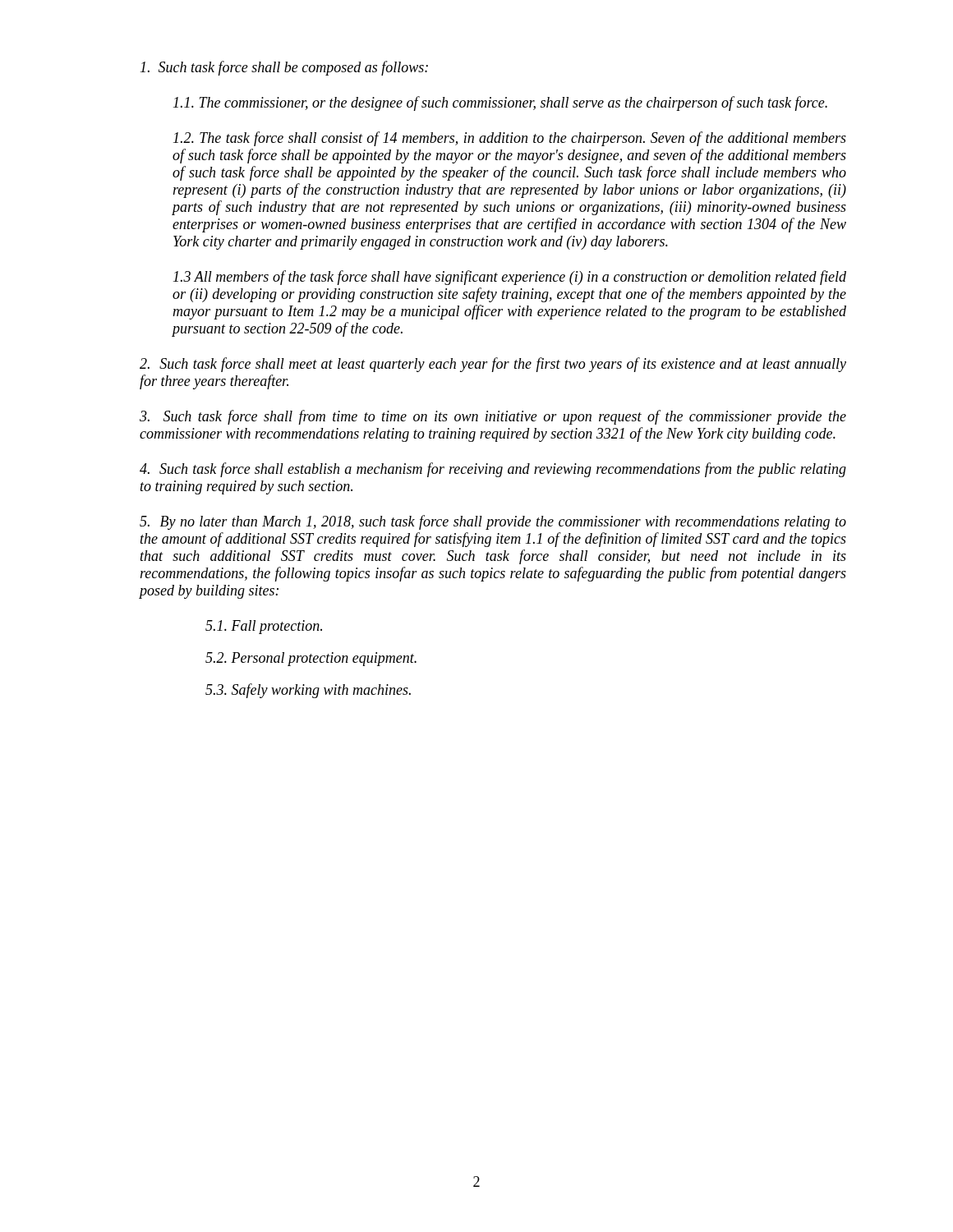Where is the passage that starts "5. By no later than March 1,"?
The image size is (953, 1232).
[493, 556]
